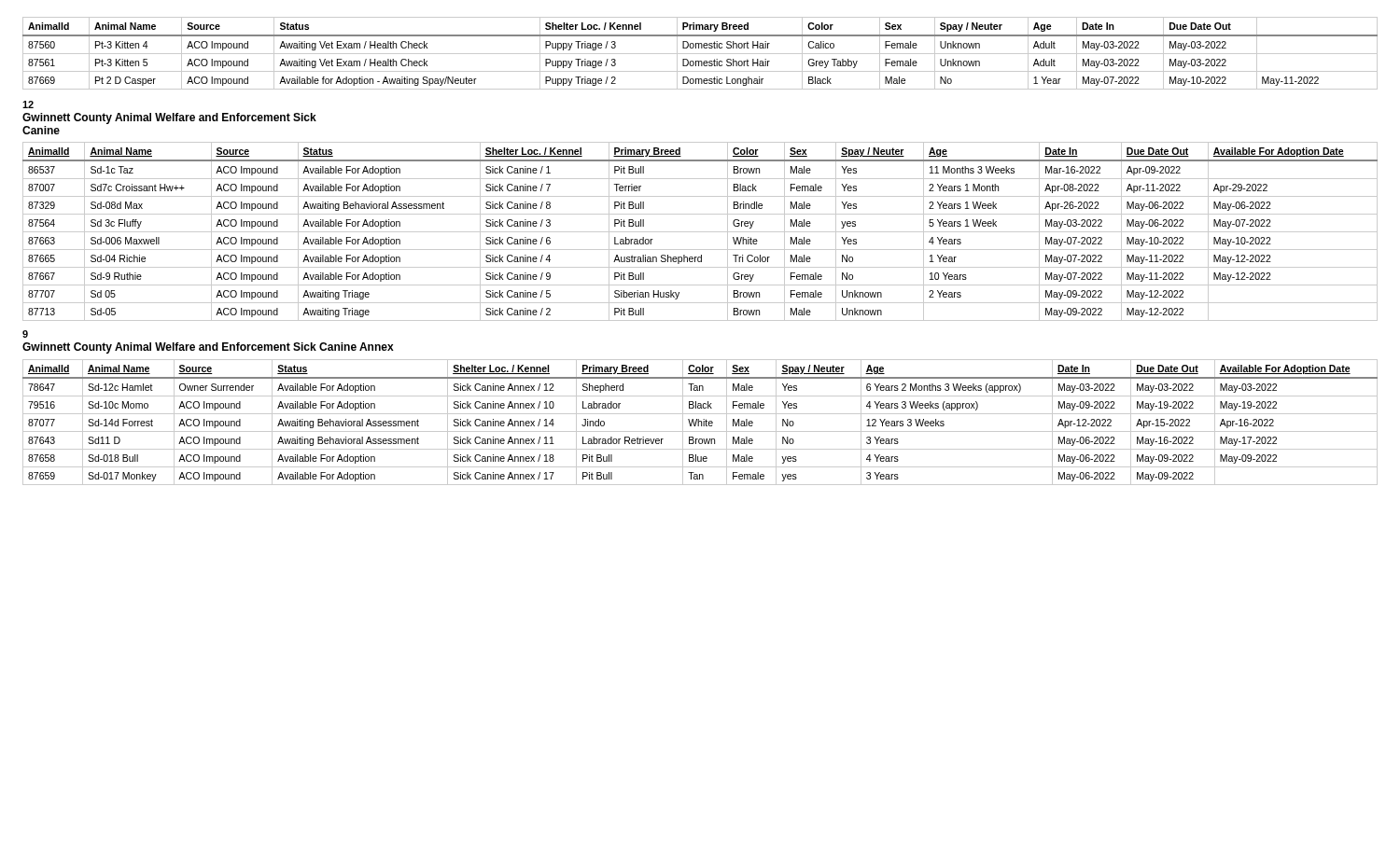Find the section header on this page that starts "Gwinnett County Animal Welfare and Enforcement Sick Canine"
The image size is (1400, 862).
point(208,347)
